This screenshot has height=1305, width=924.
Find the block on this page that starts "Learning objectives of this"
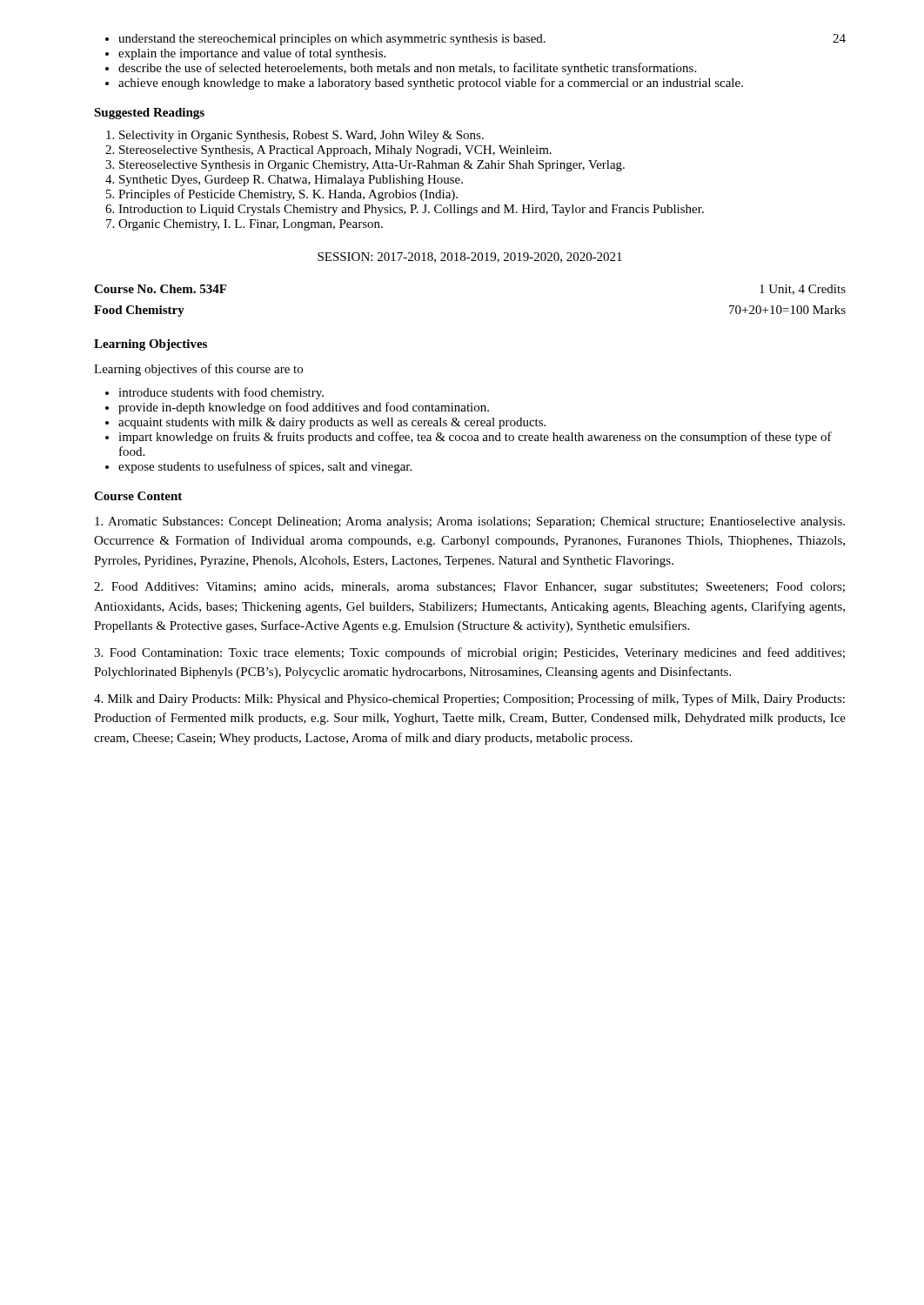tap(199, 368)
